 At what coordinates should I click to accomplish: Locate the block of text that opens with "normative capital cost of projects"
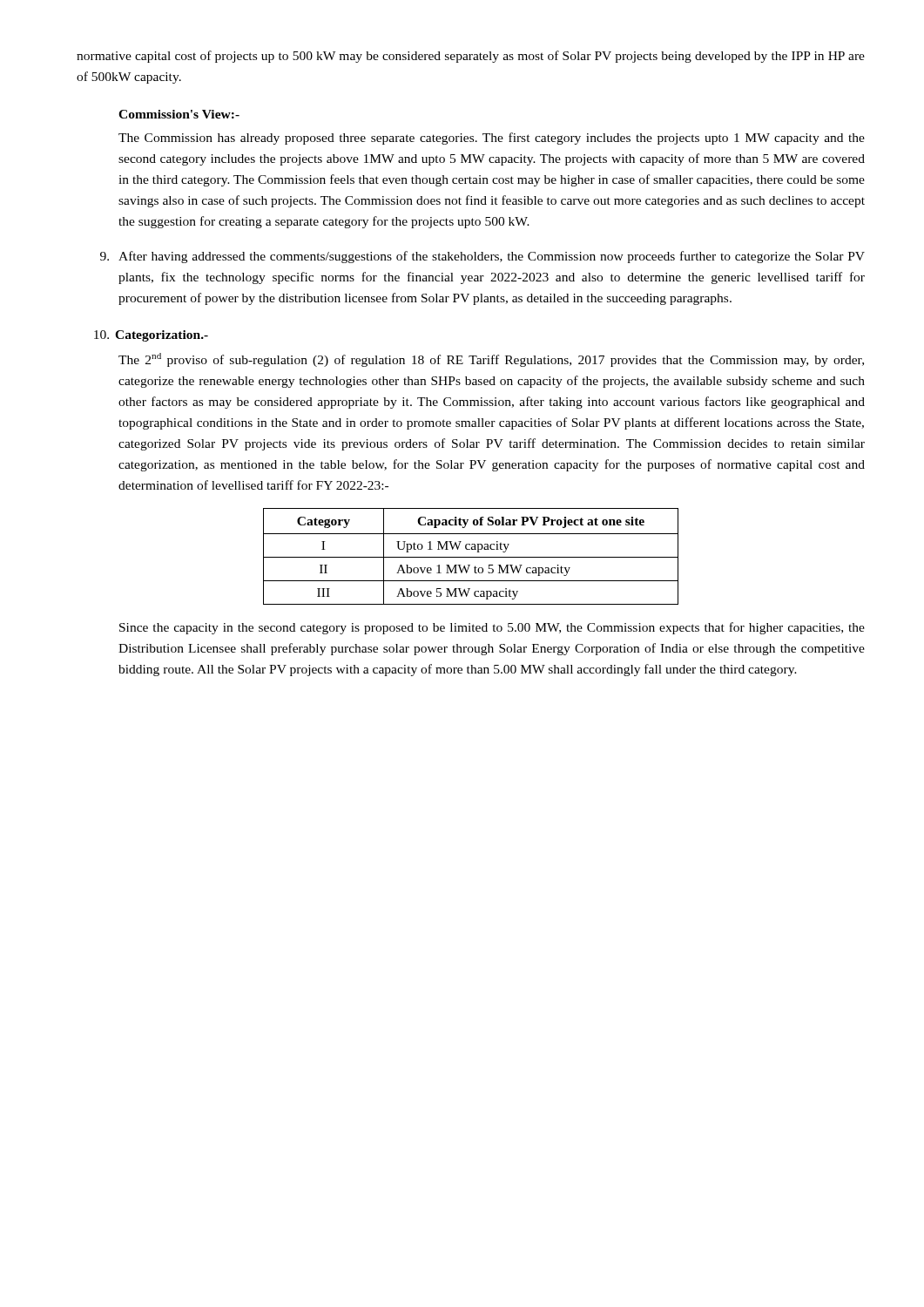(471, 66)
